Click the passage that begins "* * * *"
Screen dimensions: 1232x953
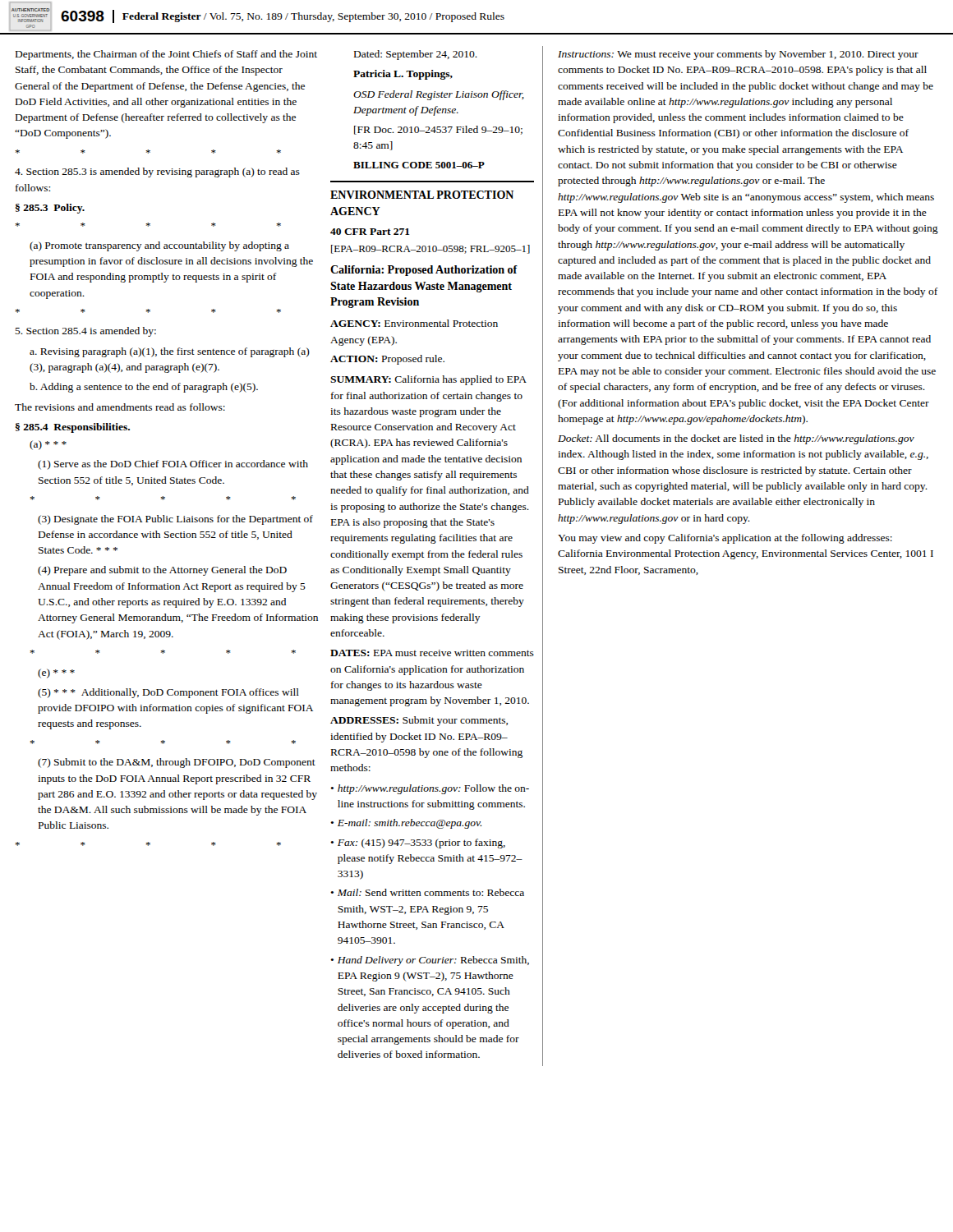point(148,225)
